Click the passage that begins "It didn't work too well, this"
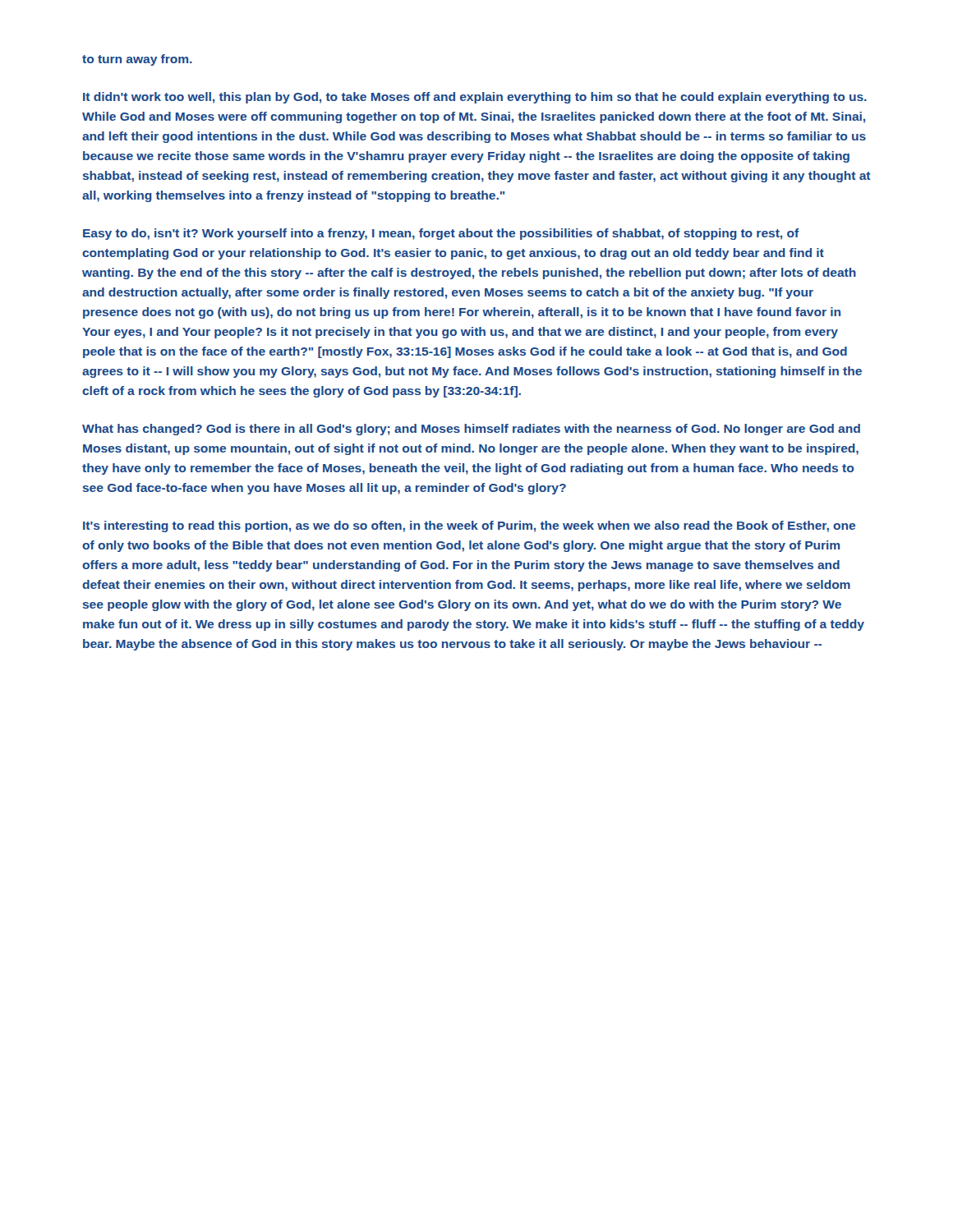Viewport: 953px width, 1232px height. pos(476,146)
